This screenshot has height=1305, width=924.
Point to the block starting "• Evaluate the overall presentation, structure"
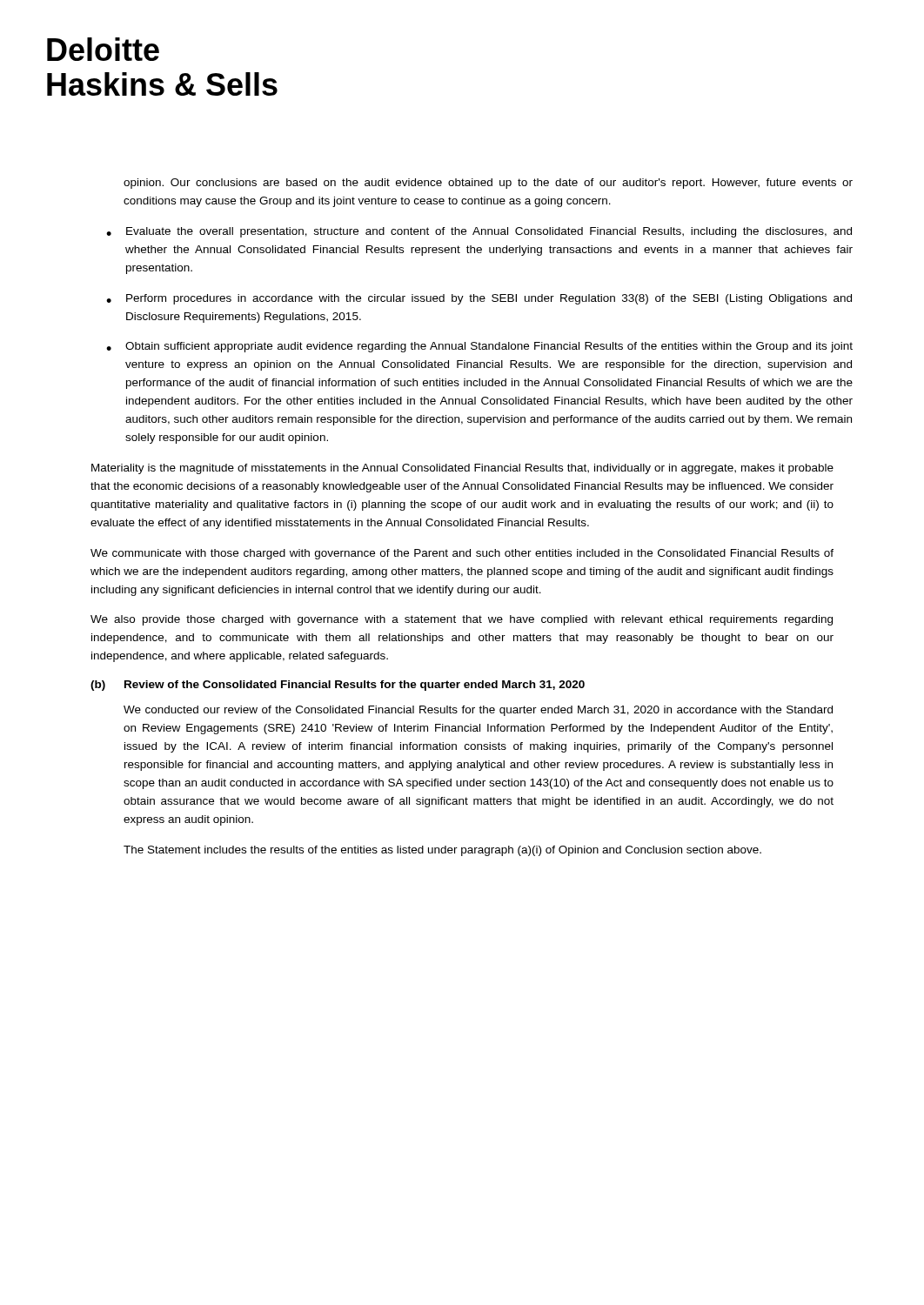pos(479,250)
